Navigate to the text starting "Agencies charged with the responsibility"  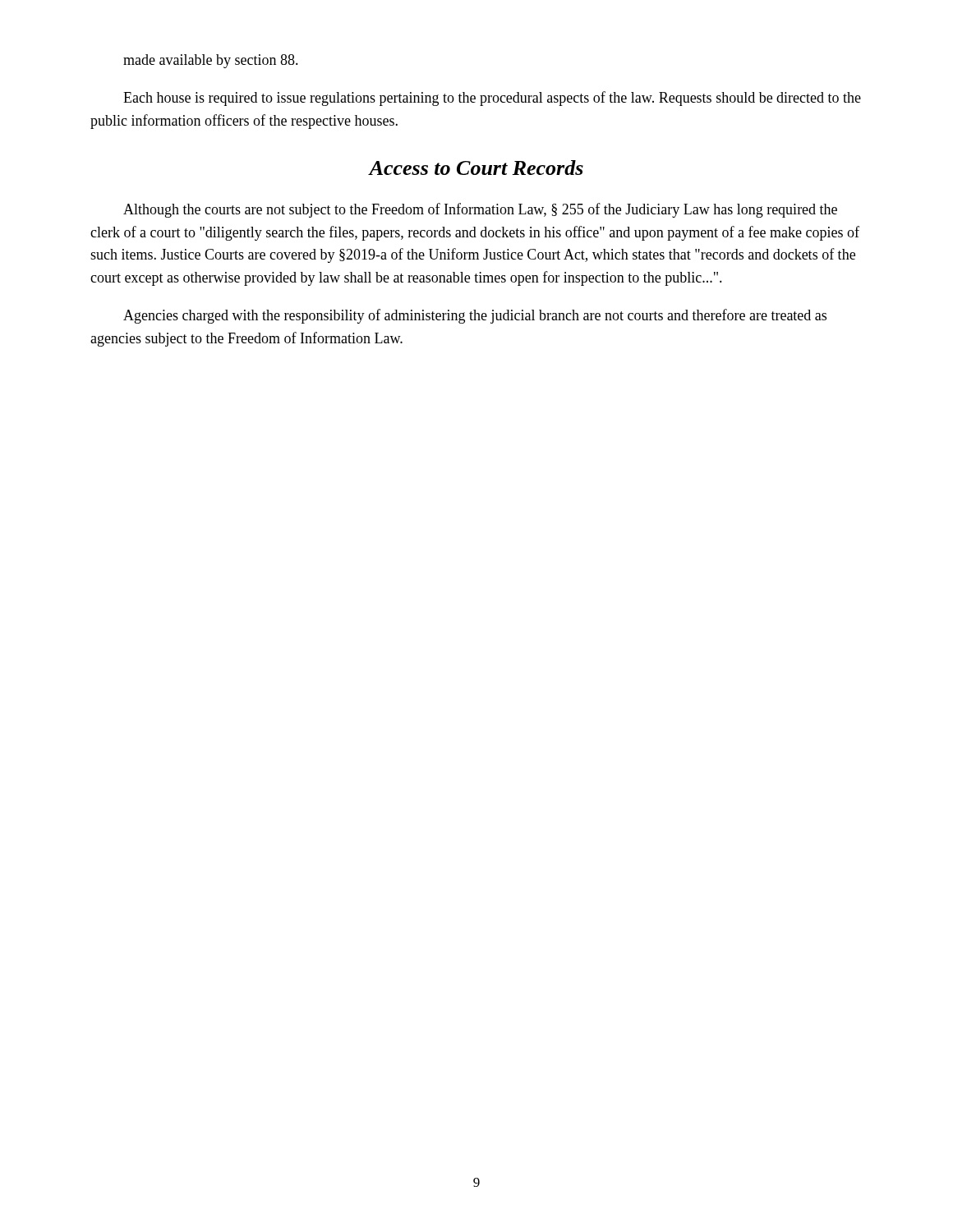point(459,327)
